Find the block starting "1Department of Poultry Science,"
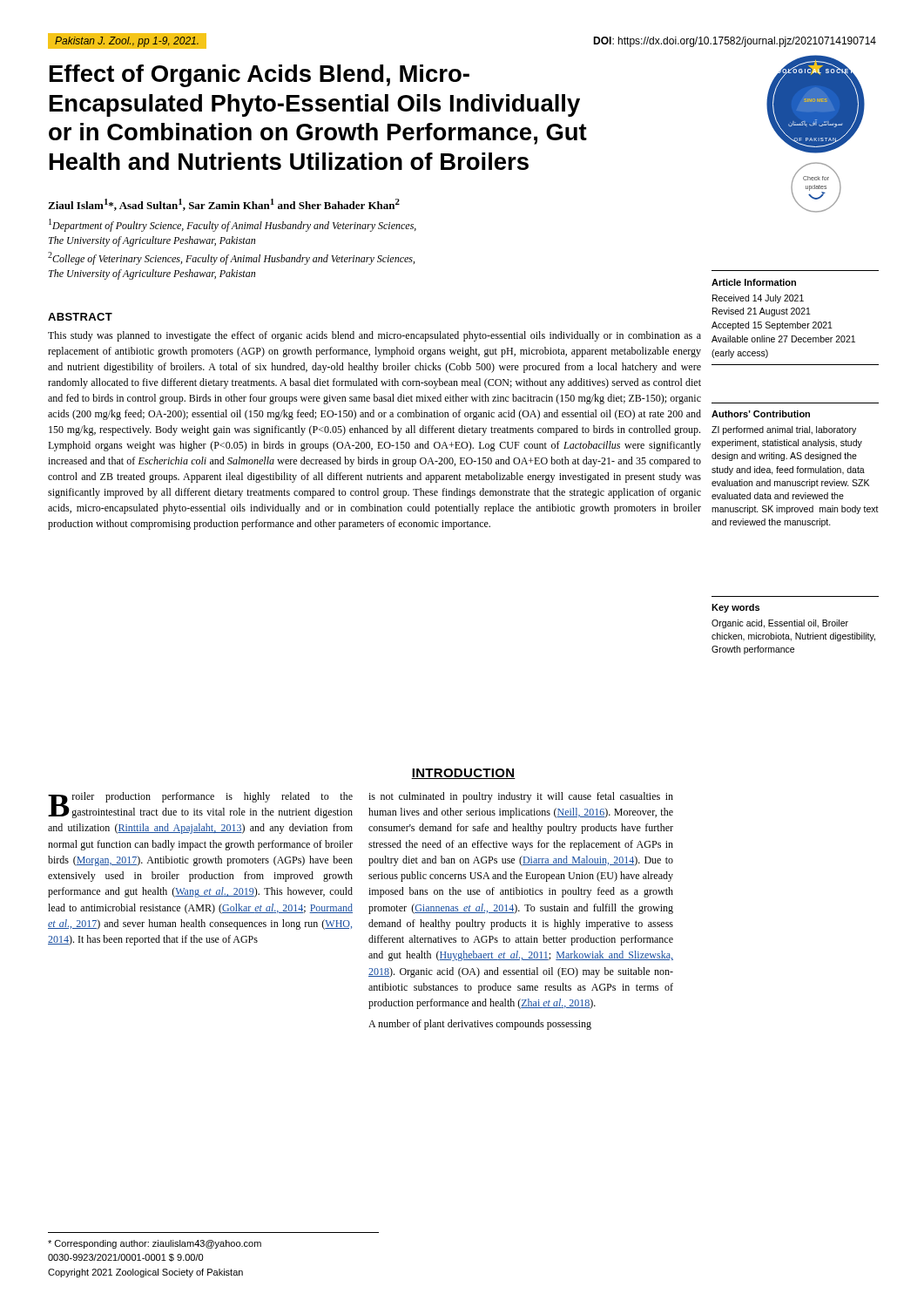 point(344,249)
